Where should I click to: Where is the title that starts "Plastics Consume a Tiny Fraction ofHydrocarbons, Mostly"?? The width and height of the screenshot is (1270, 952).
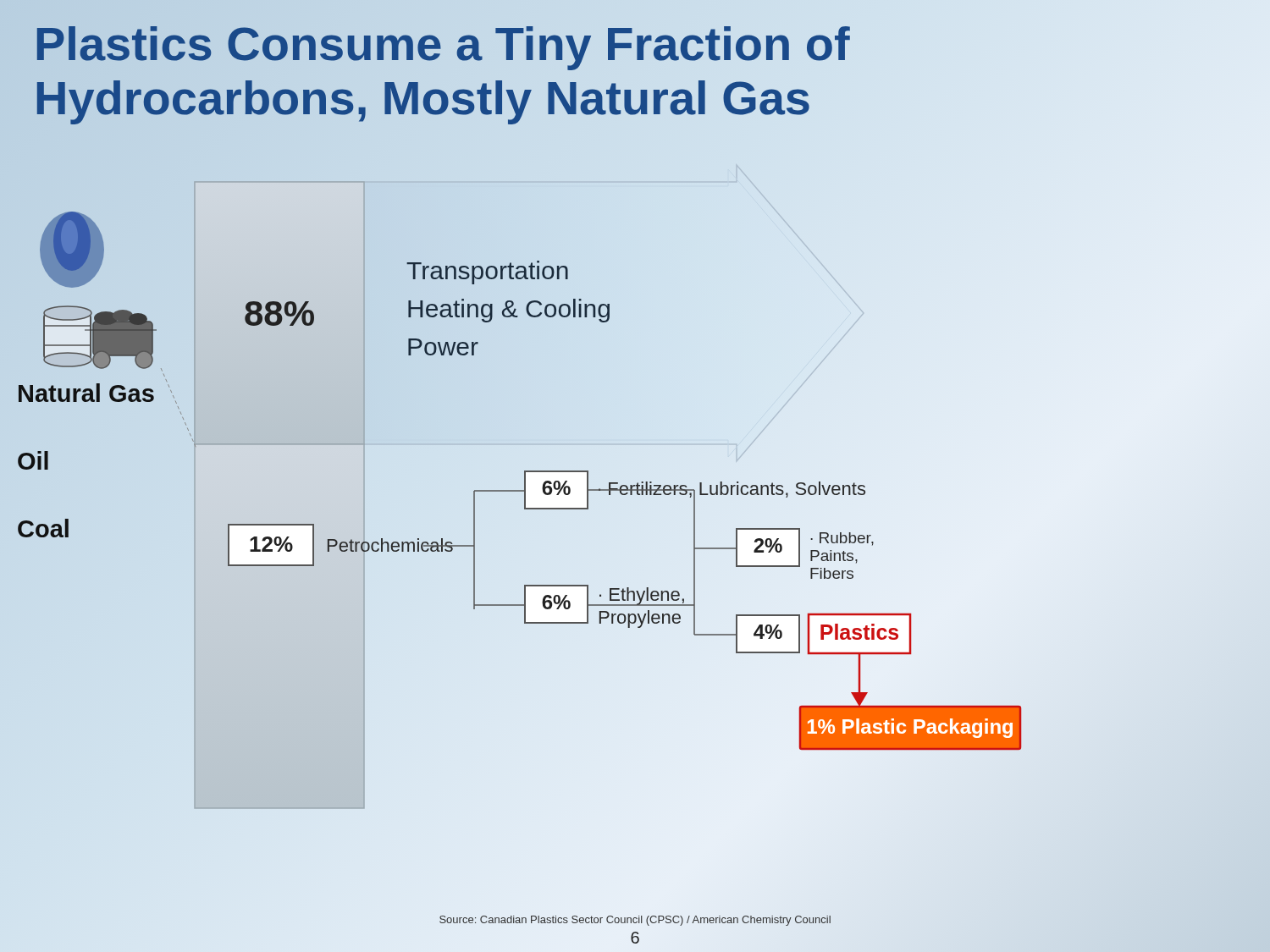[457, 71]
